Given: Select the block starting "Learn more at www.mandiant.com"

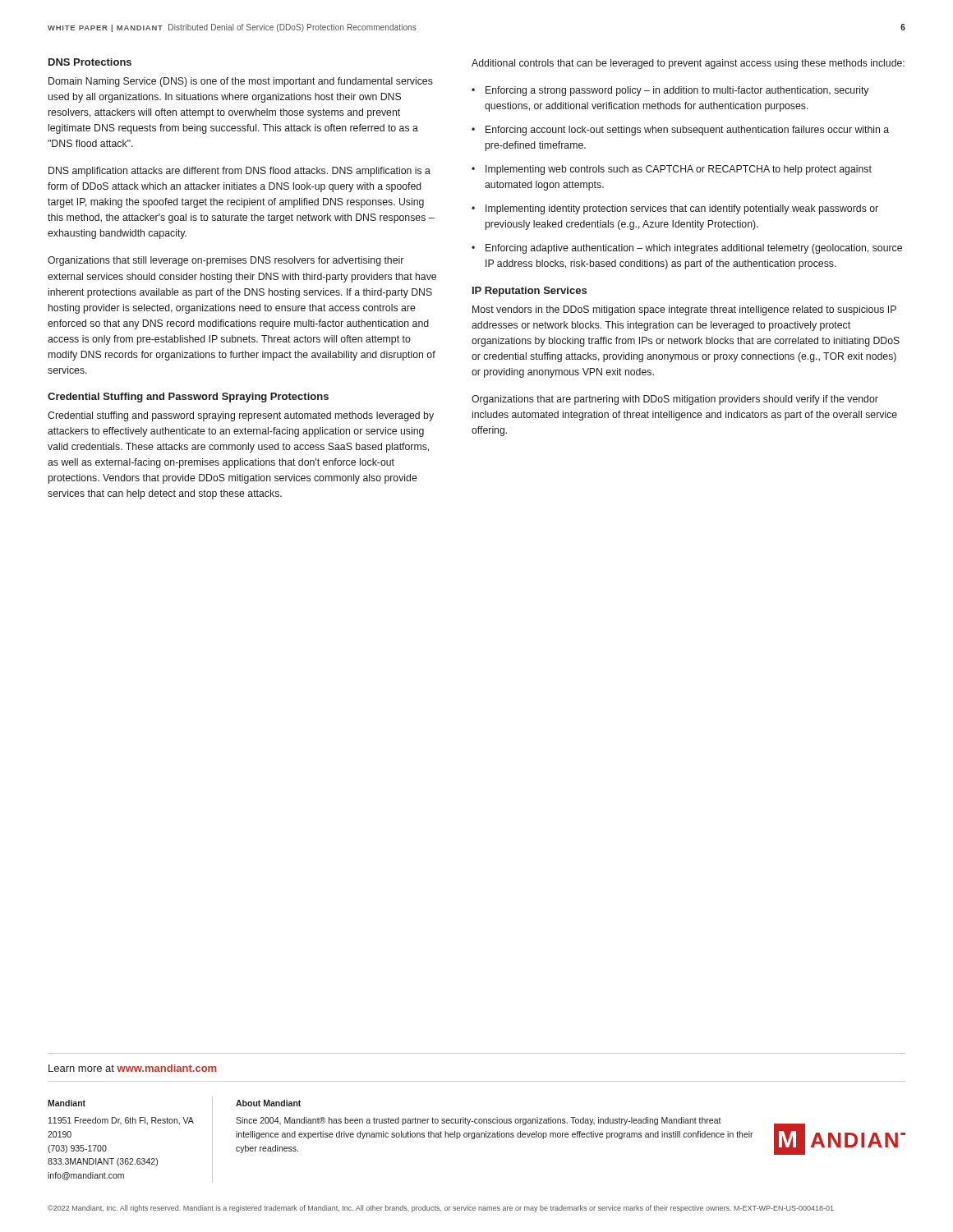Looking at the screenshot, I should [132, 1068].
